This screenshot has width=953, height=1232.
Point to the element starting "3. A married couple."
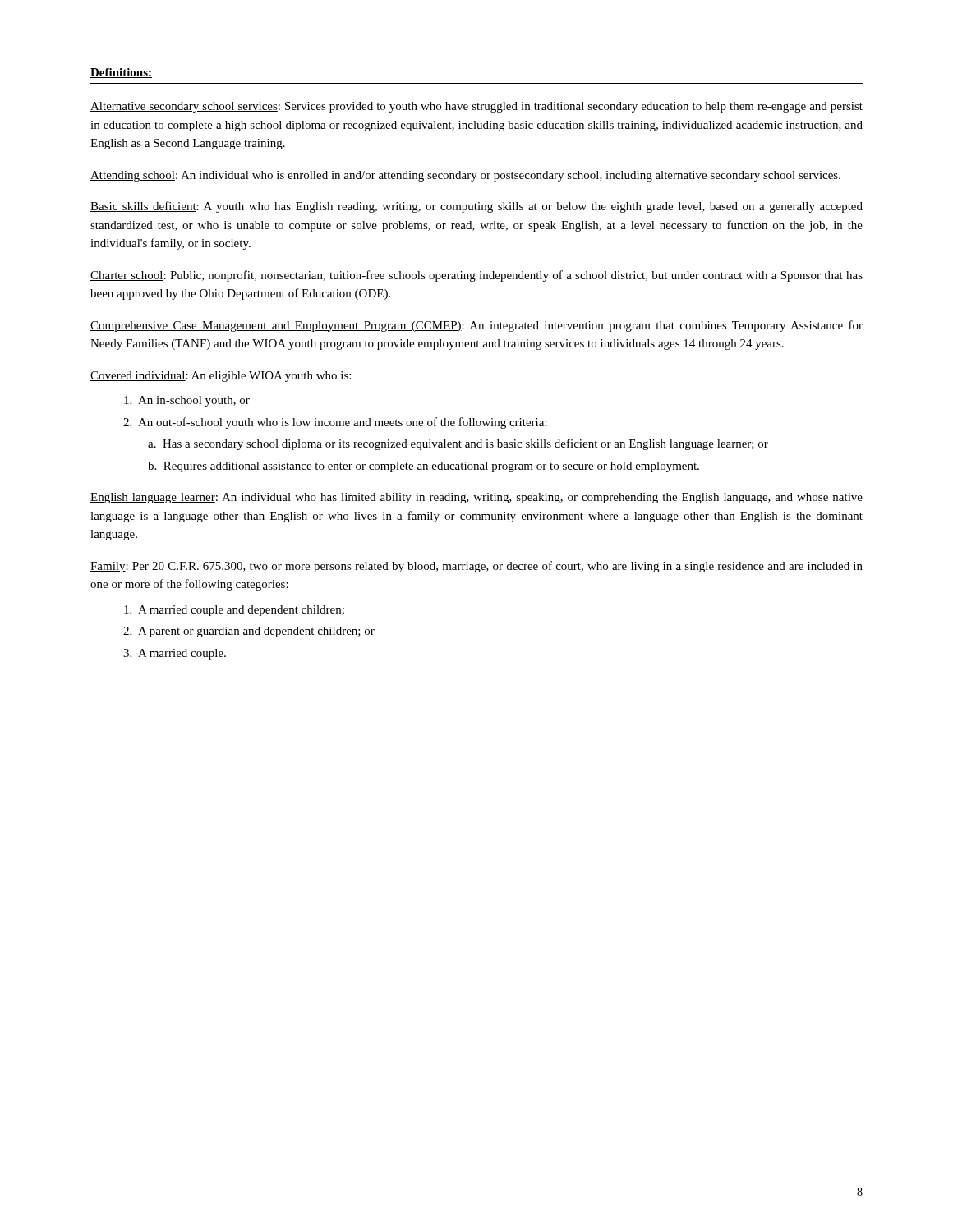pos(175,653)
